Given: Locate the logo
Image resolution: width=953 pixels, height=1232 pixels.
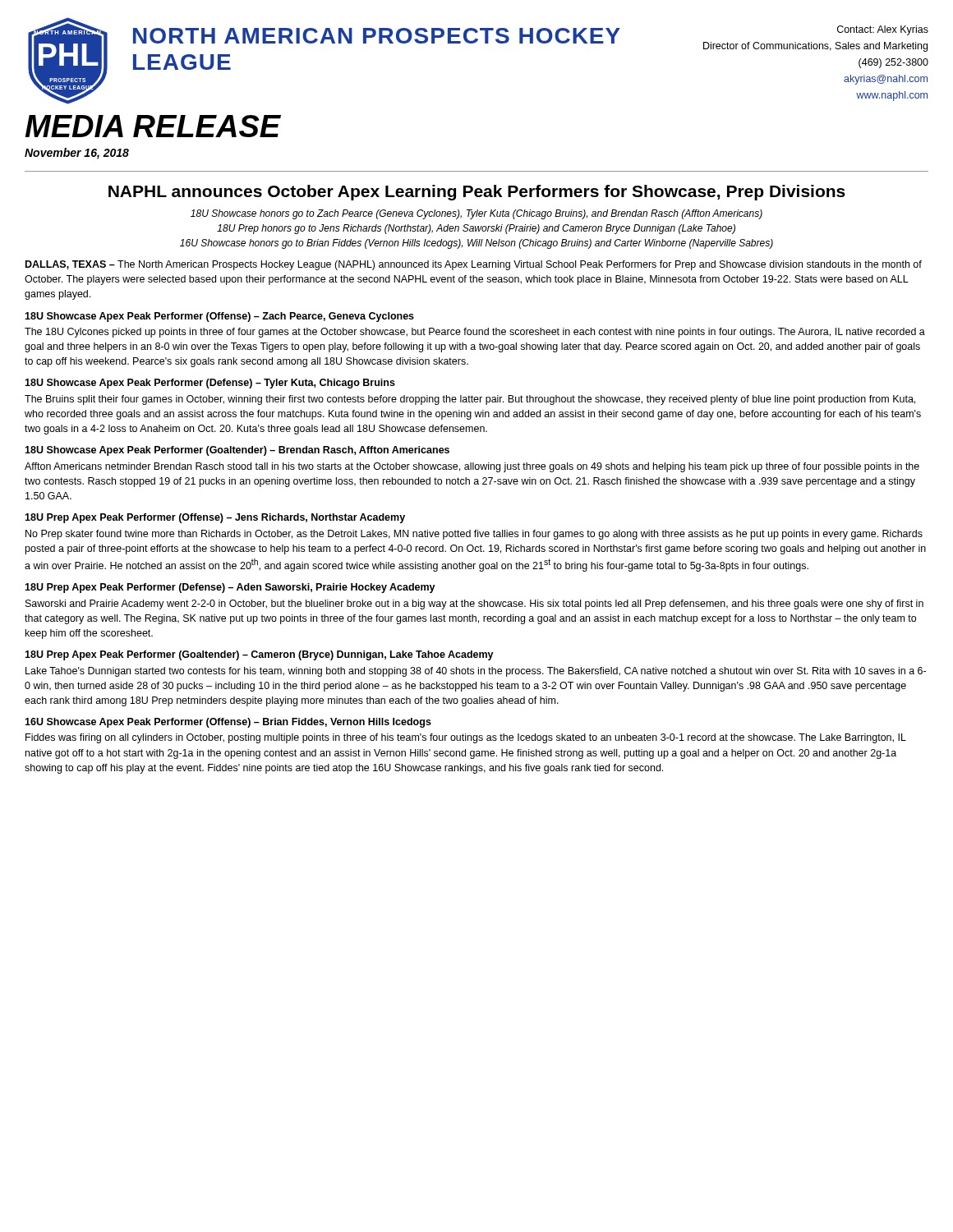Looking at the screenshot, I should (x=70, y=60).
